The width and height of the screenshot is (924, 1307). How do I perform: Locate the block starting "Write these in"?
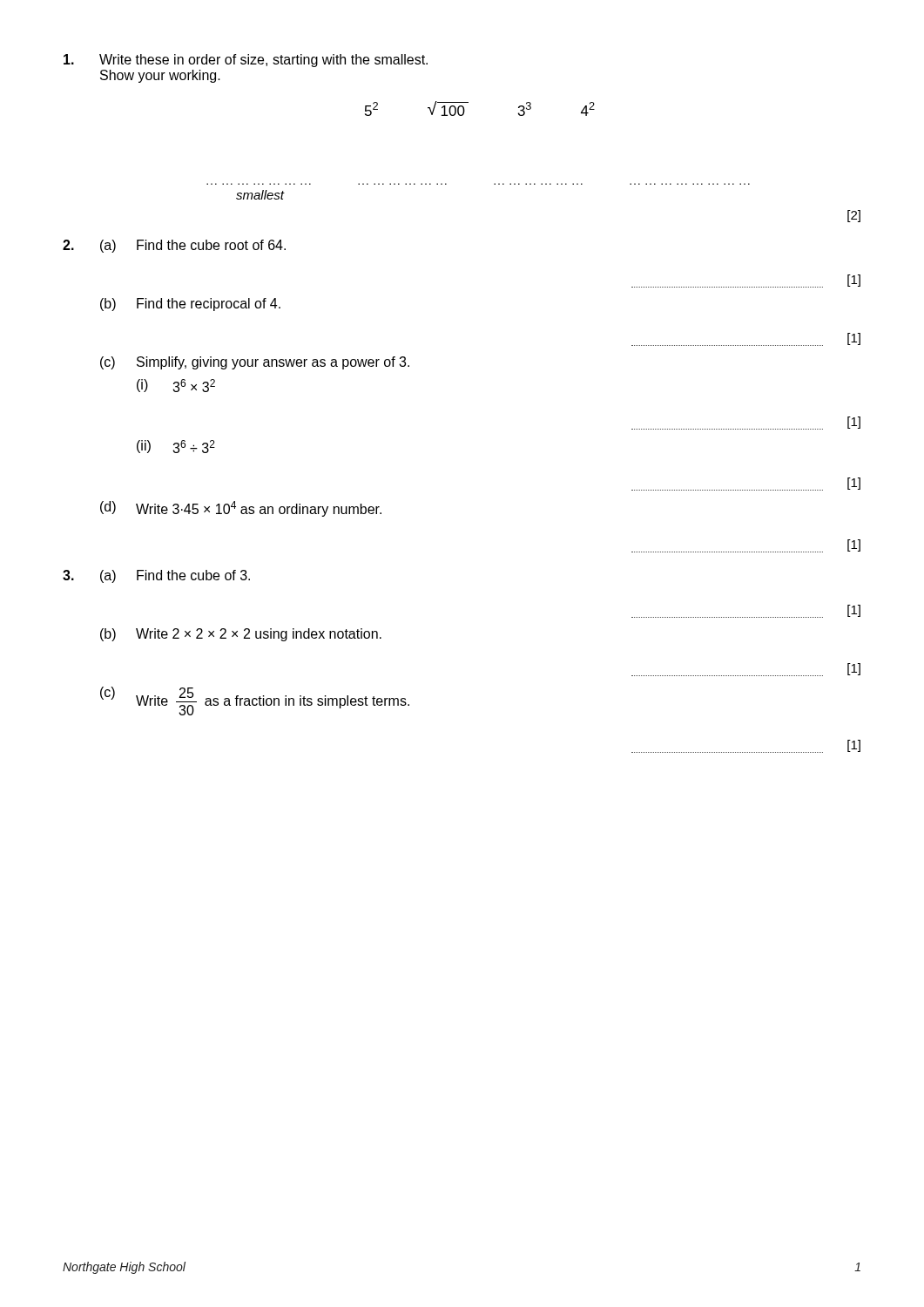[246, 68]
